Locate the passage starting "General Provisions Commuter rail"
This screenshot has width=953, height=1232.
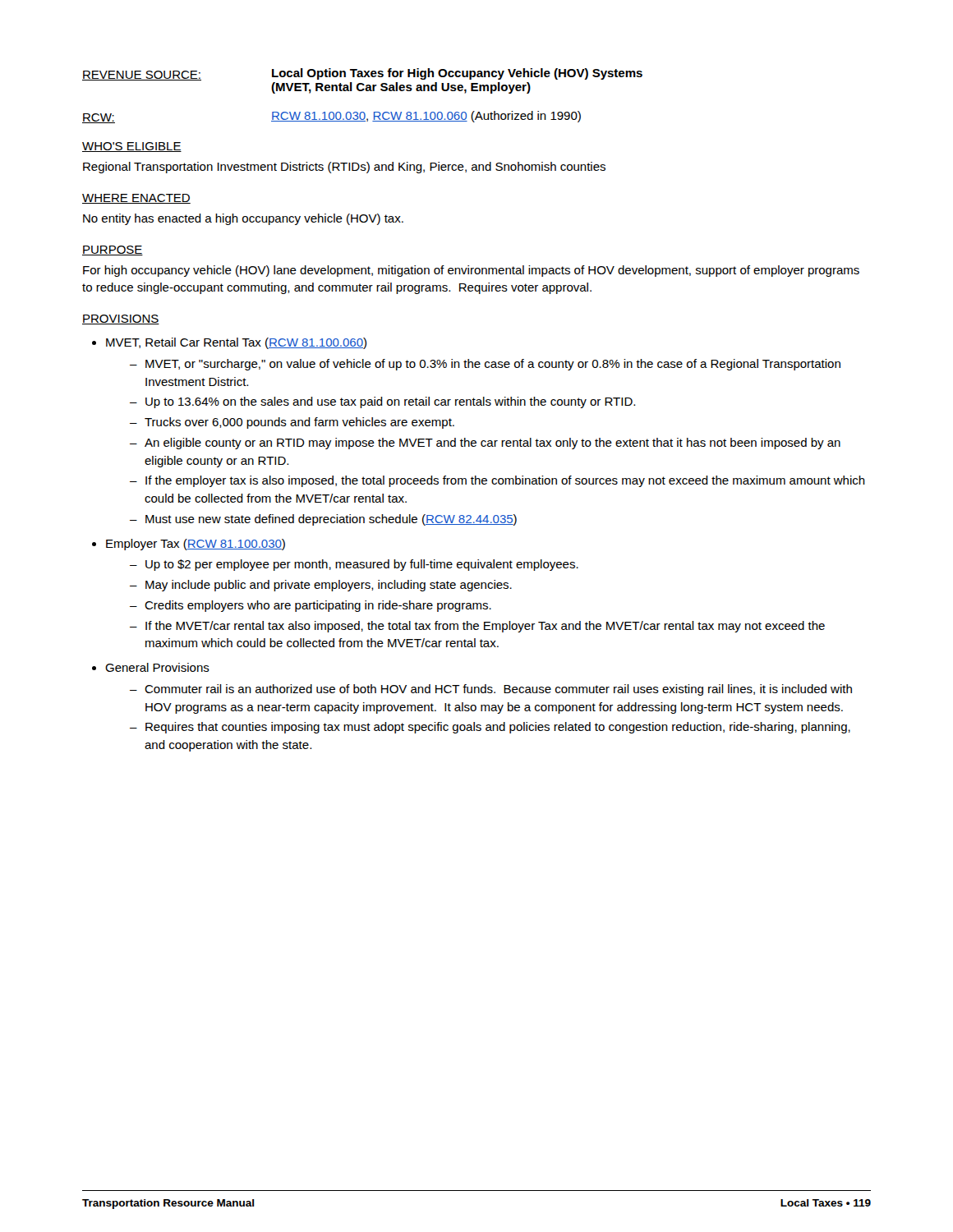(x=488, y=707)
